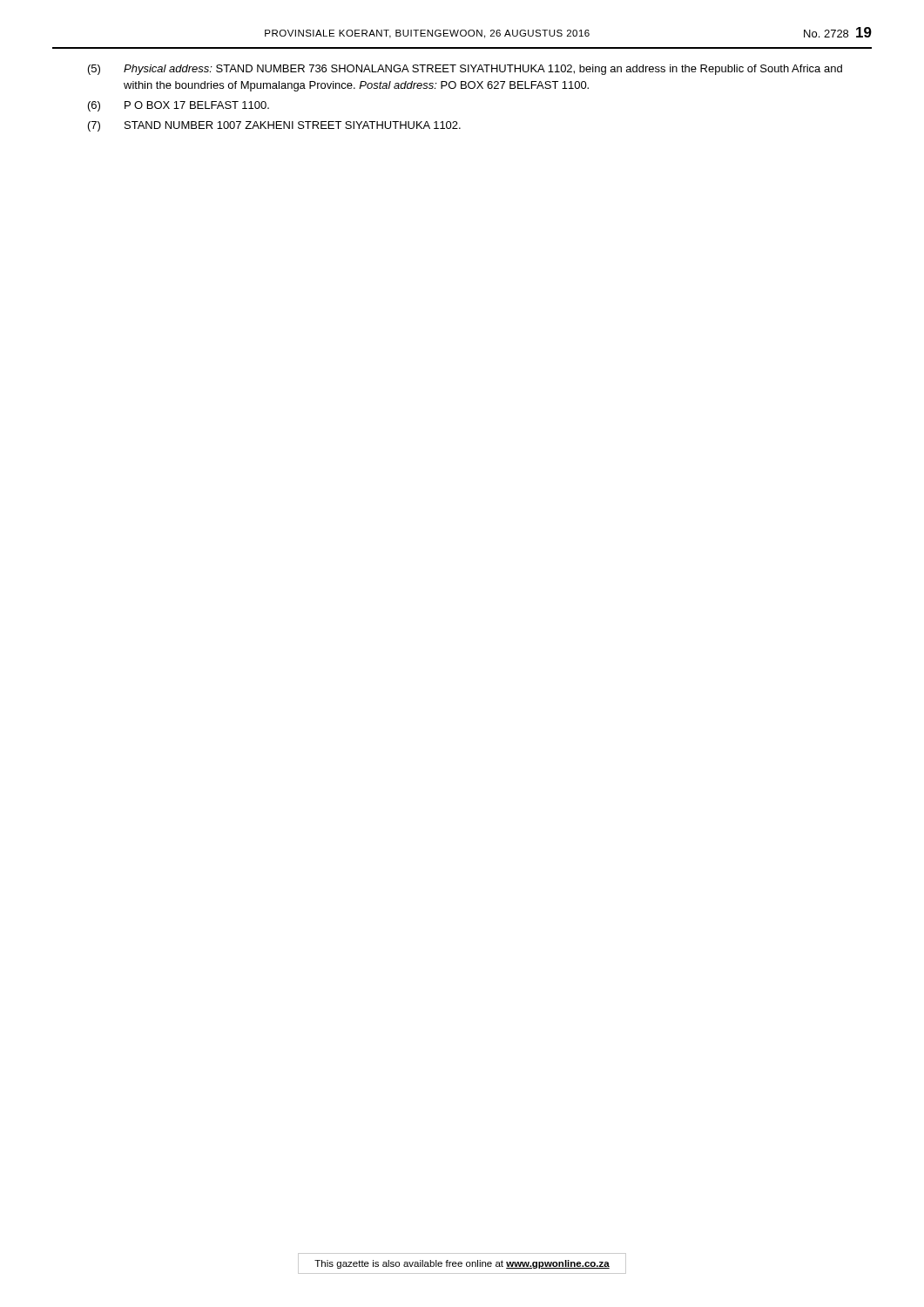Click the passage that begins "(5) Physical address: STAND NUMBER 736 SHONALANGA"
This screenshot has height=1307, width=924.
[x=471, y=77]
